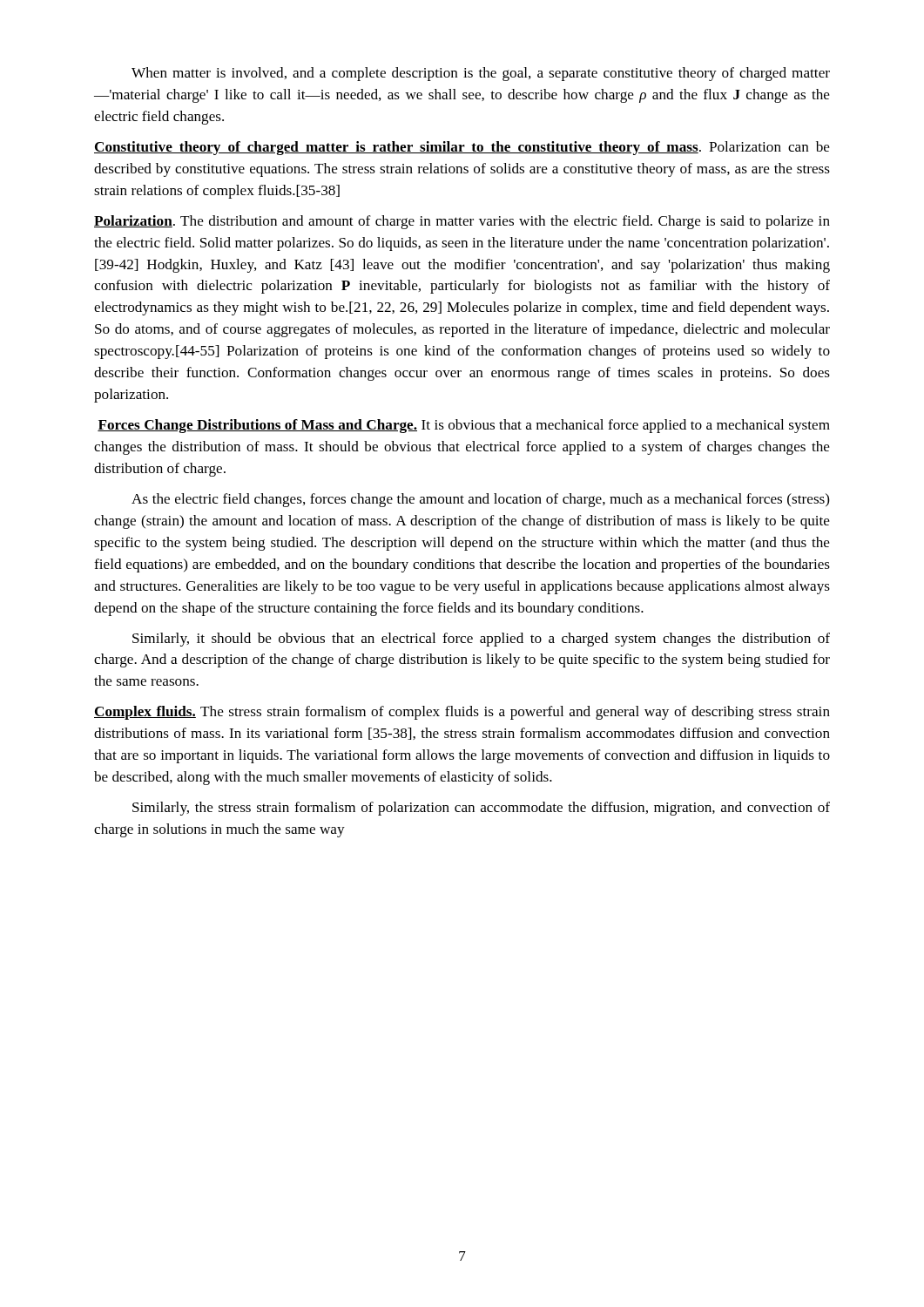The height and width of the screenshot is (1307, 924).
Task: Select the text block containing "Forces Change Distributions of Mass"
Action: 462,447
